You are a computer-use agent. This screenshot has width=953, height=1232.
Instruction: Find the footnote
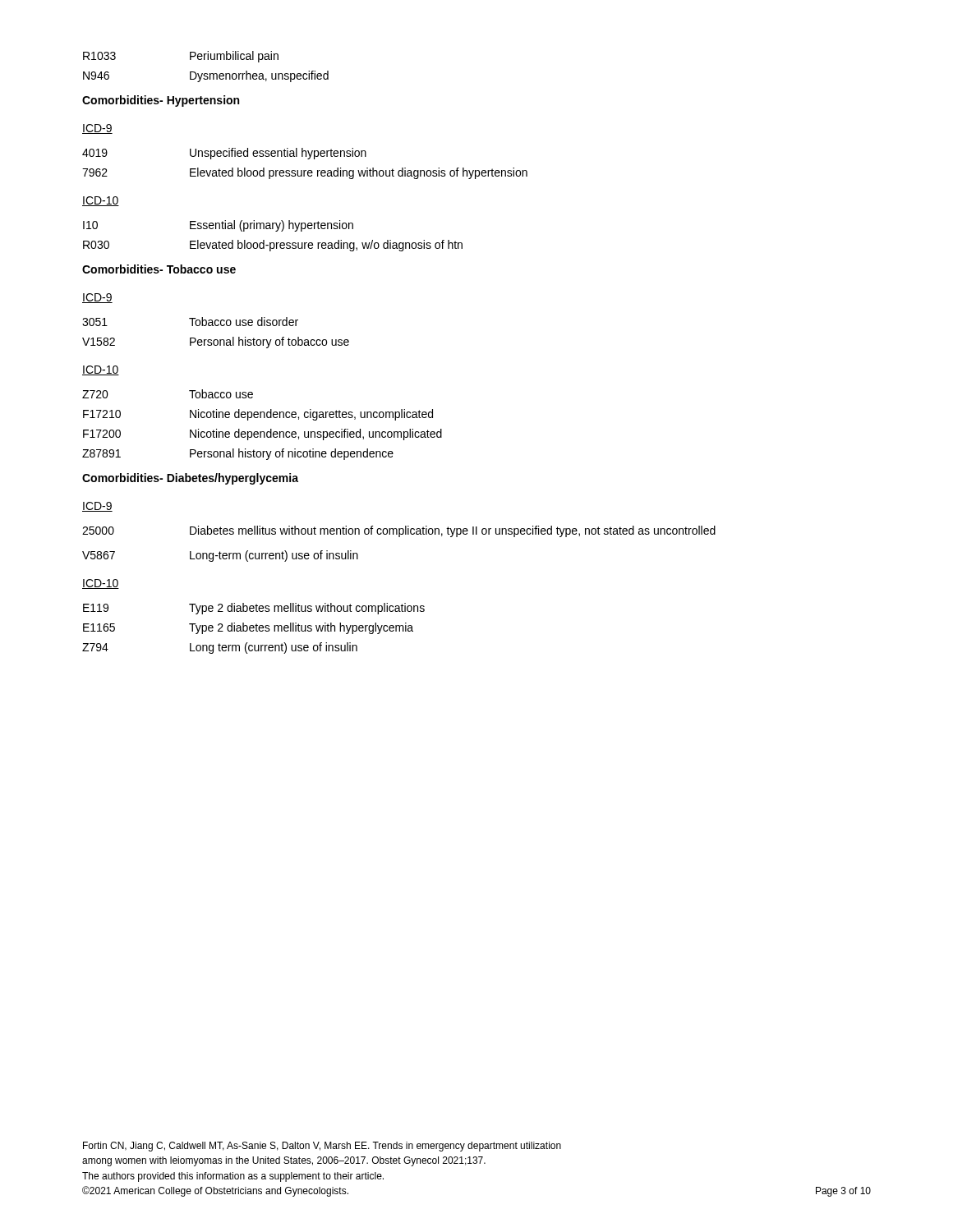tap(476, 1169)
